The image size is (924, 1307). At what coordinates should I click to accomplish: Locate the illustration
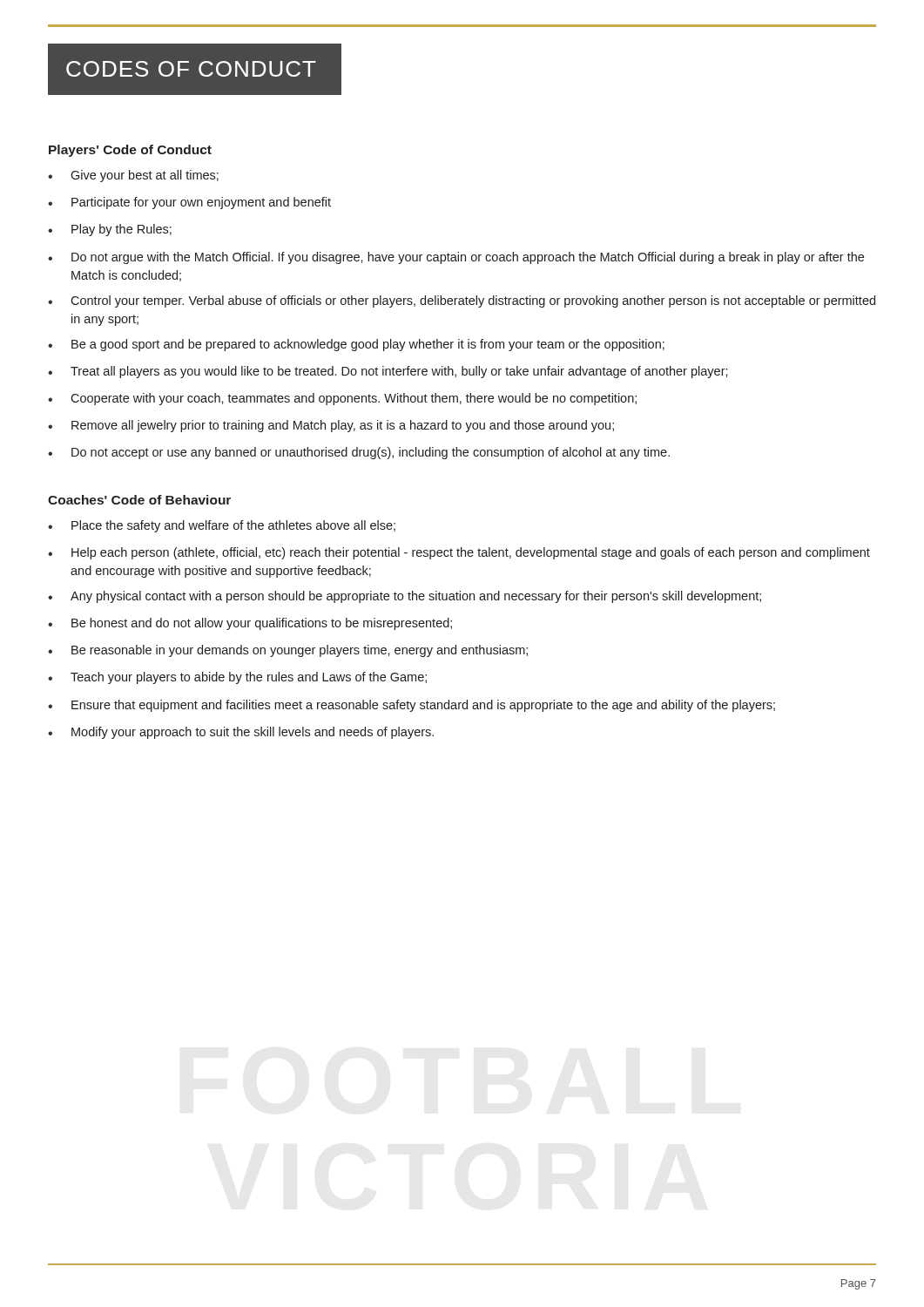click(462, 1128)
